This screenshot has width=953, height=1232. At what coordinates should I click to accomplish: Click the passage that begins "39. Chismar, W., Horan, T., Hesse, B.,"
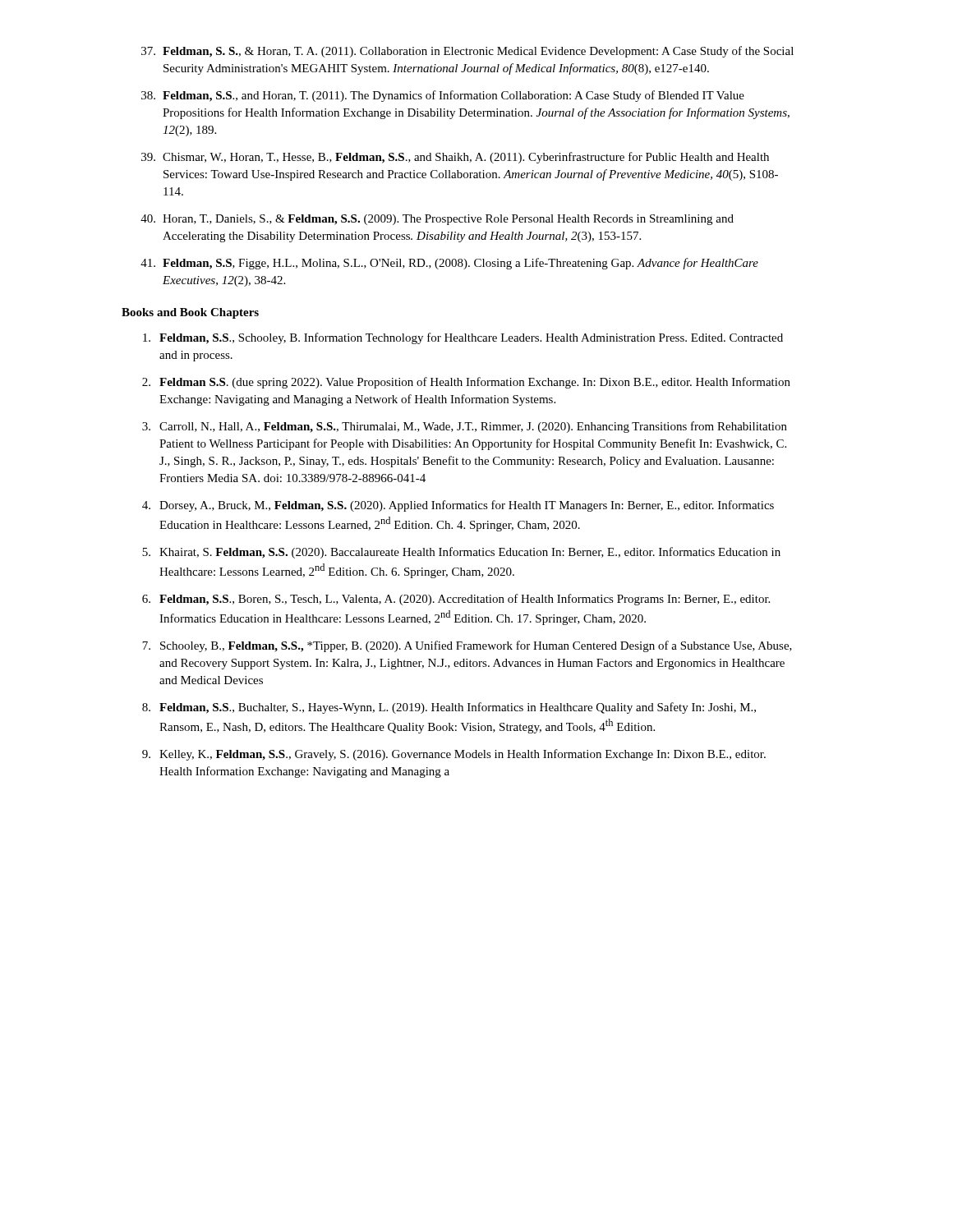click(458, 175)
